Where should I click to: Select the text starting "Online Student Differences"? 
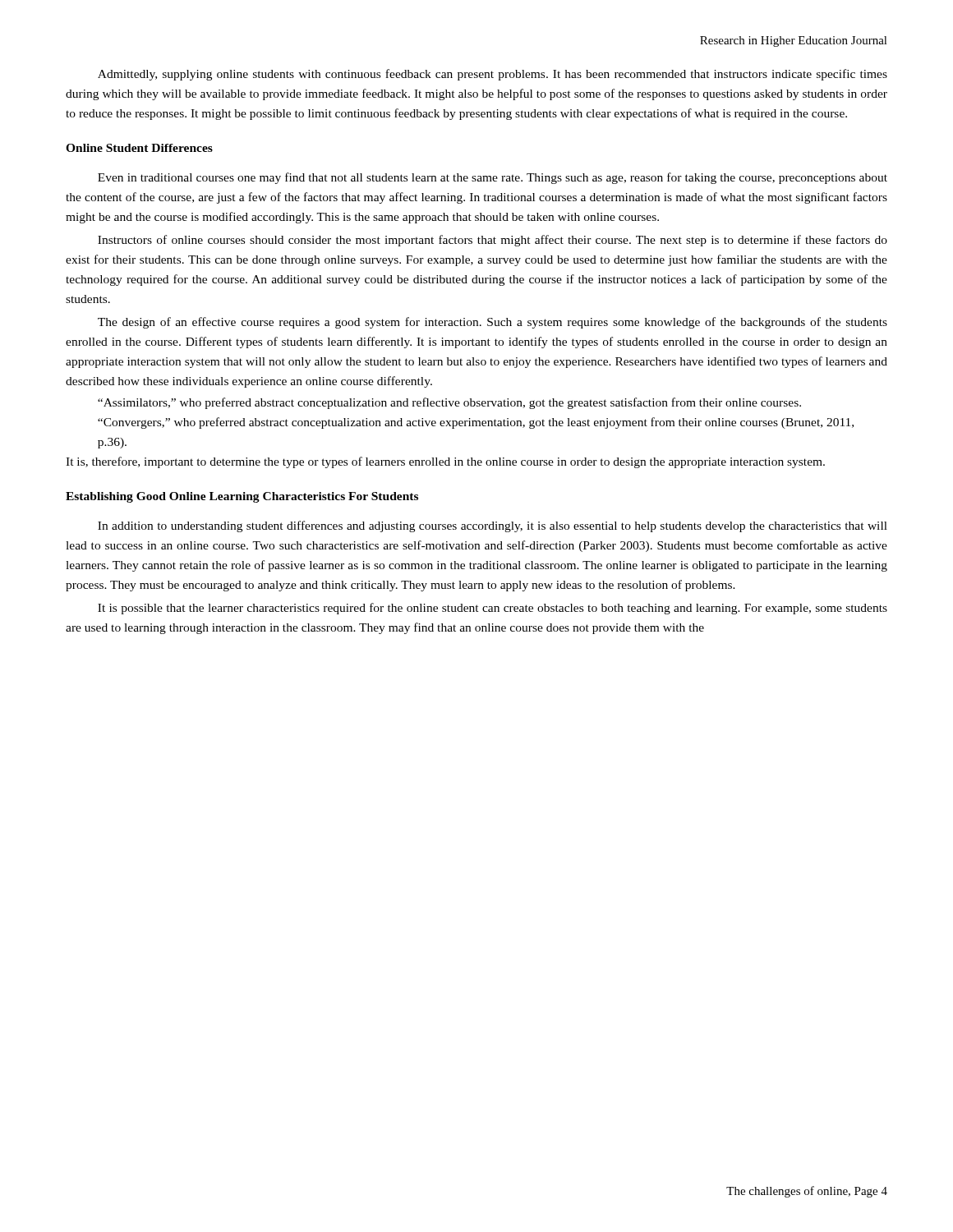coord(139,147)
